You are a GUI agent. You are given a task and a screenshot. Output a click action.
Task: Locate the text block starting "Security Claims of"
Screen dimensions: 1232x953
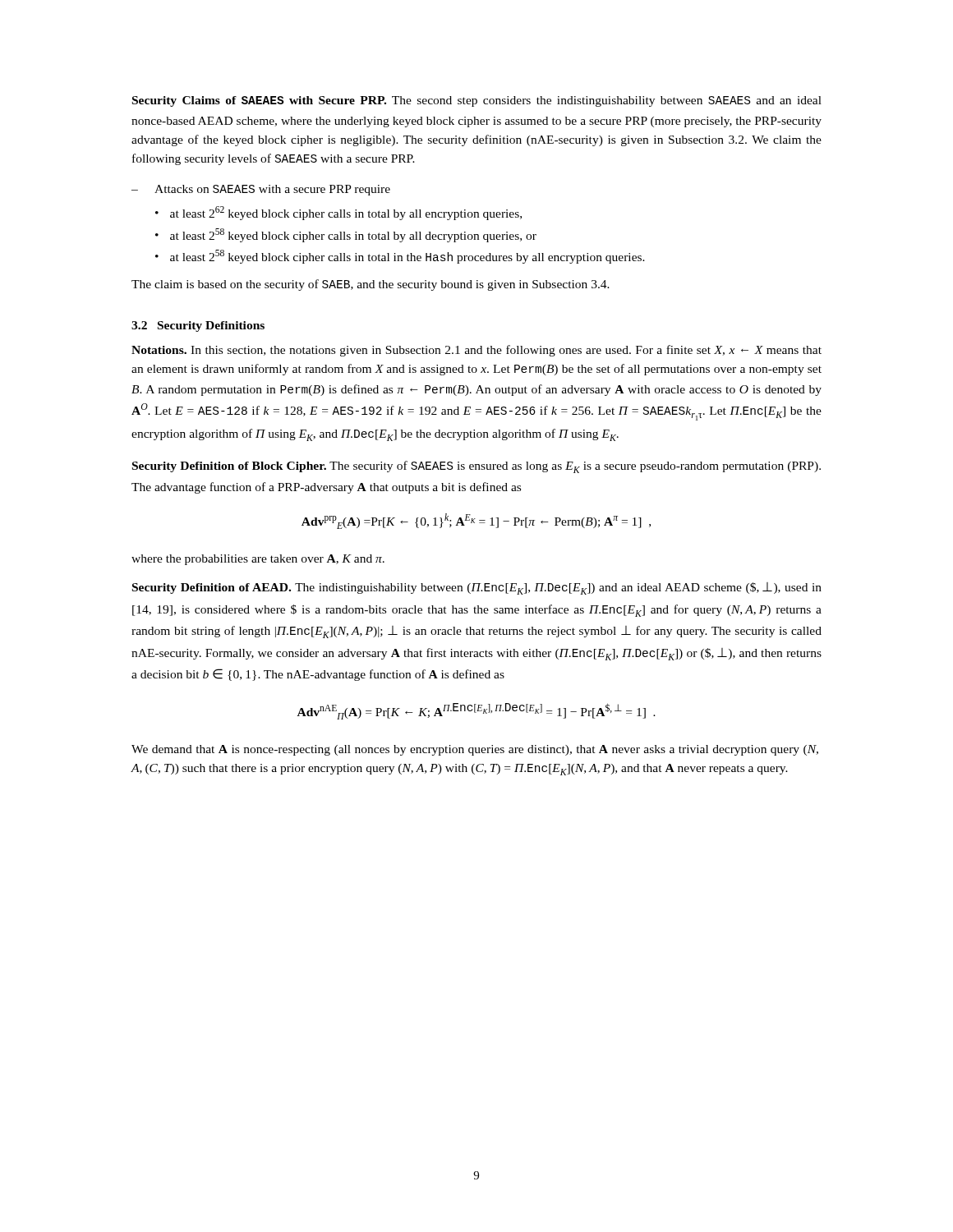click(x=476, y=130)
